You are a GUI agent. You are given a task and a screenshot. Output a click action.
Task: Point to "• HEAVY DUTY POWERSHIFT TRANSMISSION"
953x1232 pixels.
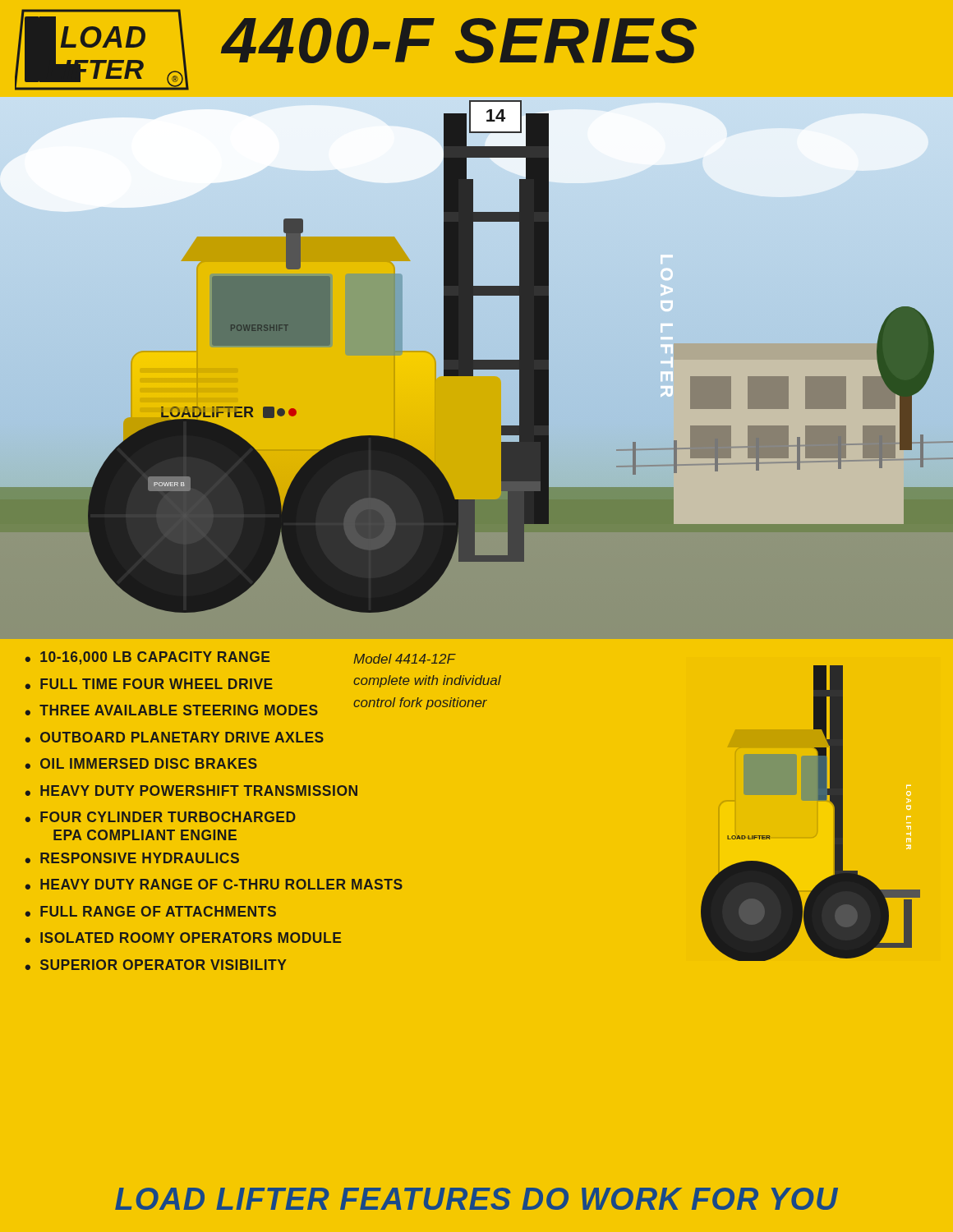[192, 793]
